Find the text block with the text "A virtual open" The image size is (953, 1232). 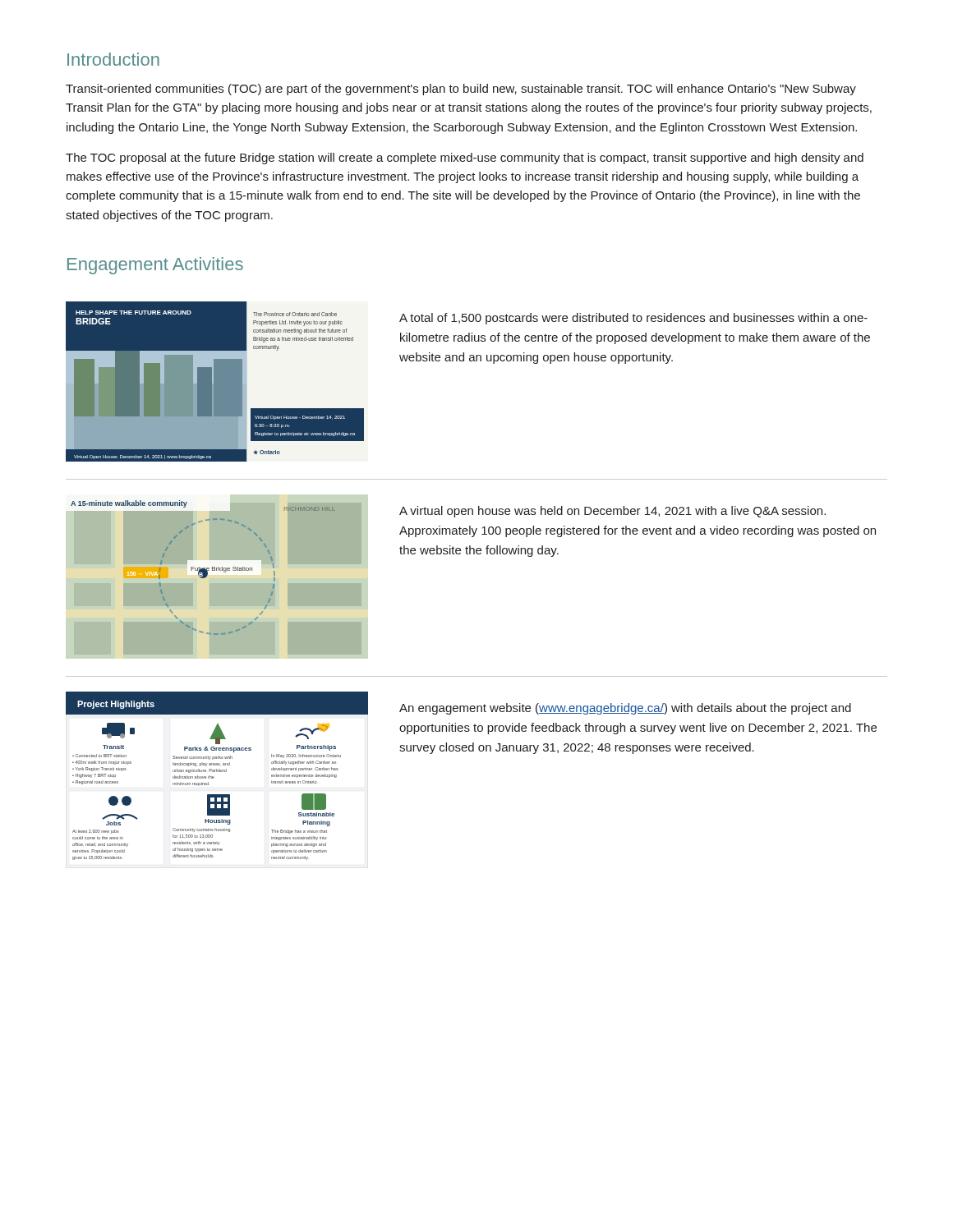638,530
